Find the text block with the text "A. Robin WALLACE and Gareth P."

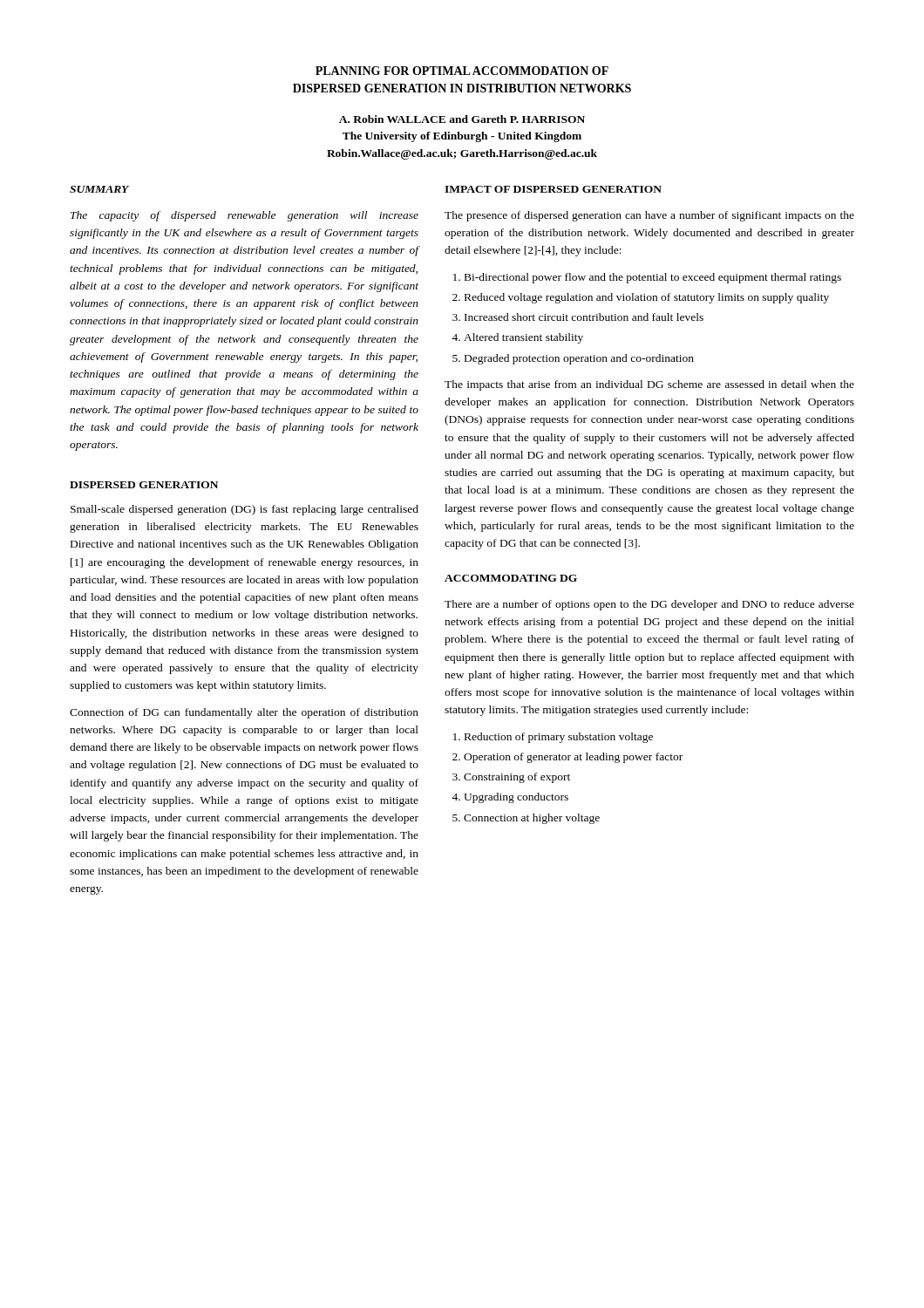[462, 136]
